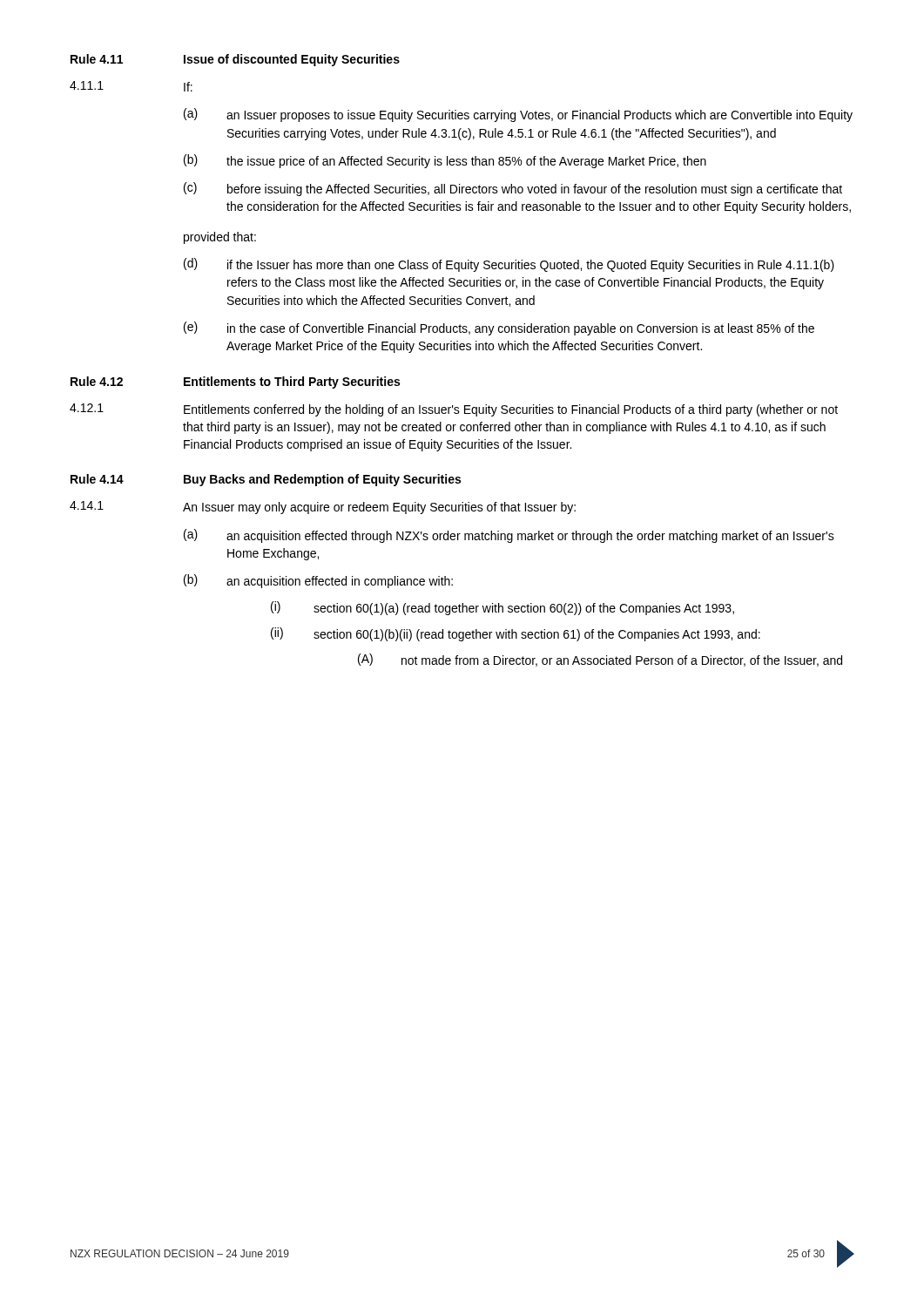924x1307 pixels.
Task: Navigate to the passage starting "12.1 Entitlements conferred by the"
Action: pyautogui.click(x=462, y=427)
